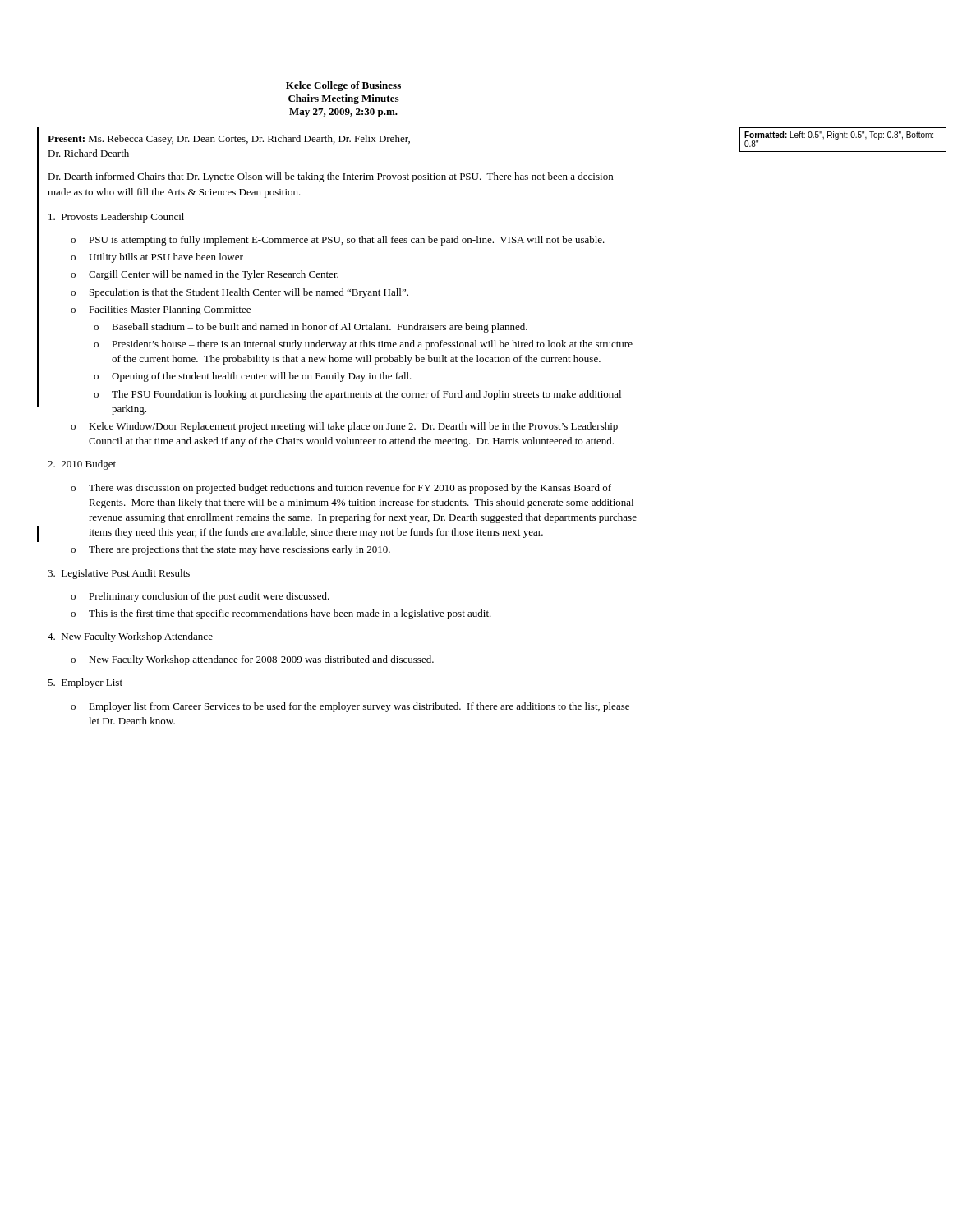The height and width of the screenshot is (1232, 953).
Task: Locate the text block containing "Dr. Dearth informed Chairs that Dr."
Action: pyautogui.click(x=331, y=184)
